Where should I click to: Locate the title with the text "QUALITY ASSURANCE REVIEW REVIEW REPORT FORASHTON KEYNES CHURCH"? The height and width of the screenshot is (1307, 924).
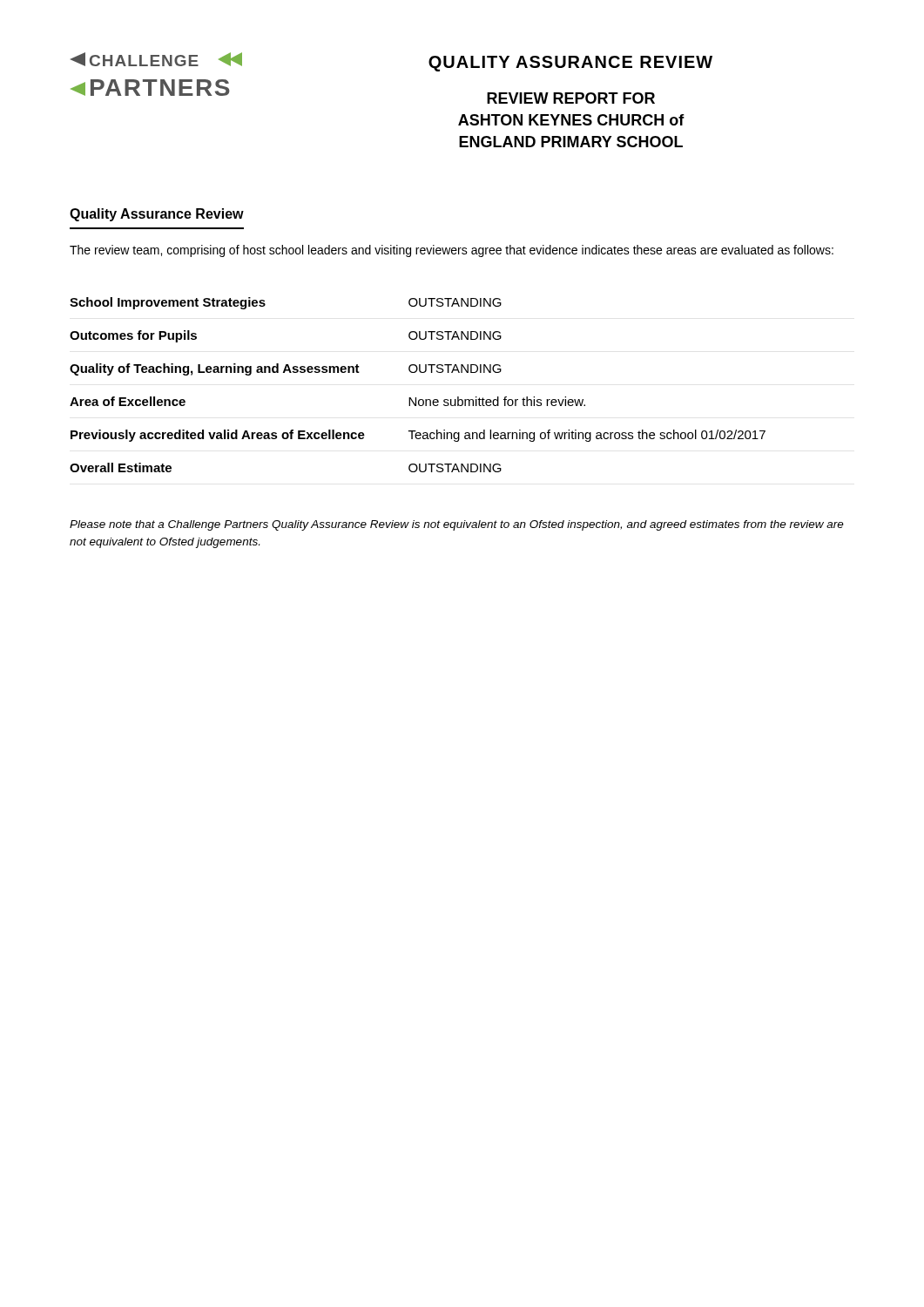pos(571,103)
